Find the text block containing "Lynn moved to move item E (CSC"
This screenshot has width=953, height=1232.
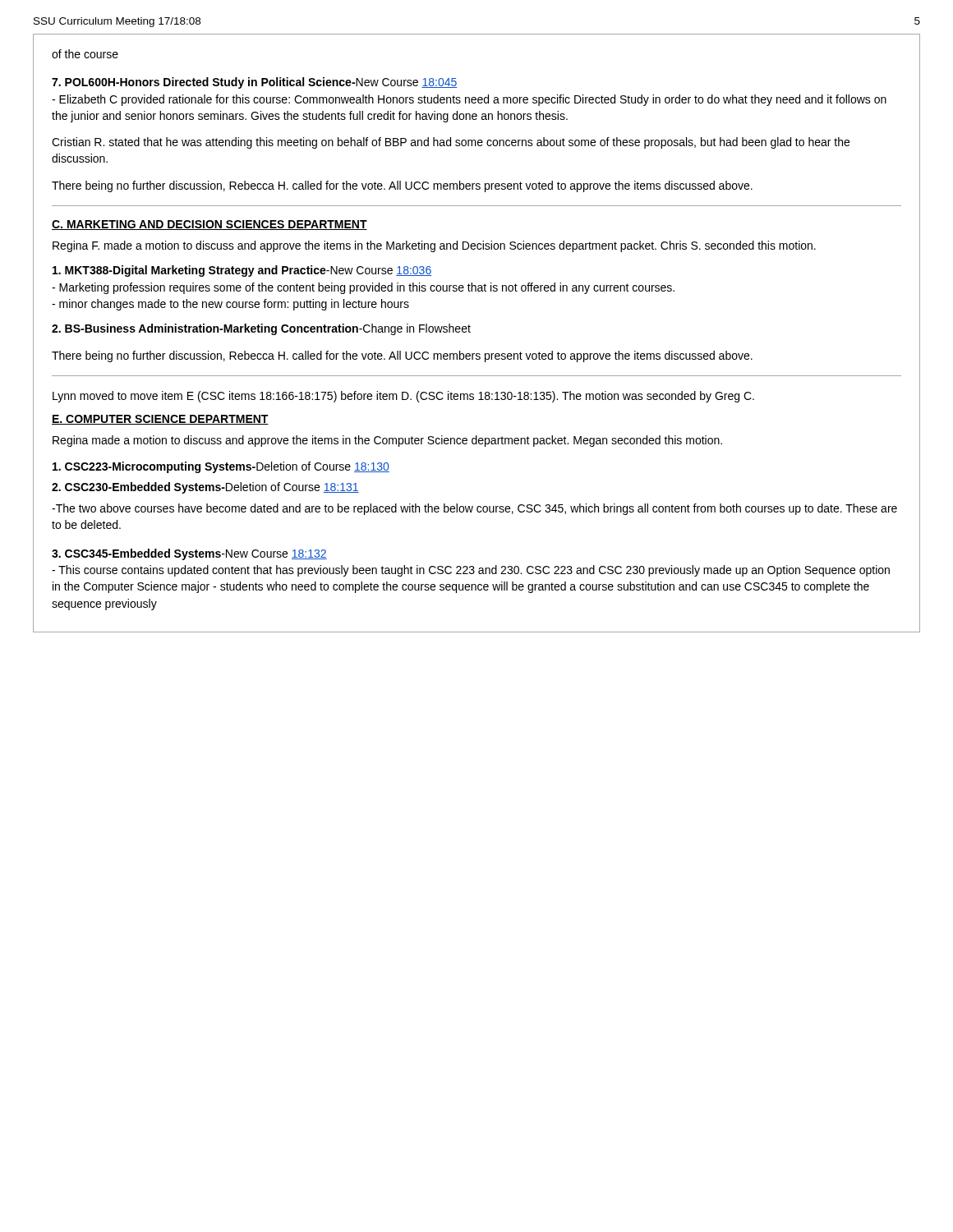click(403, 396)
